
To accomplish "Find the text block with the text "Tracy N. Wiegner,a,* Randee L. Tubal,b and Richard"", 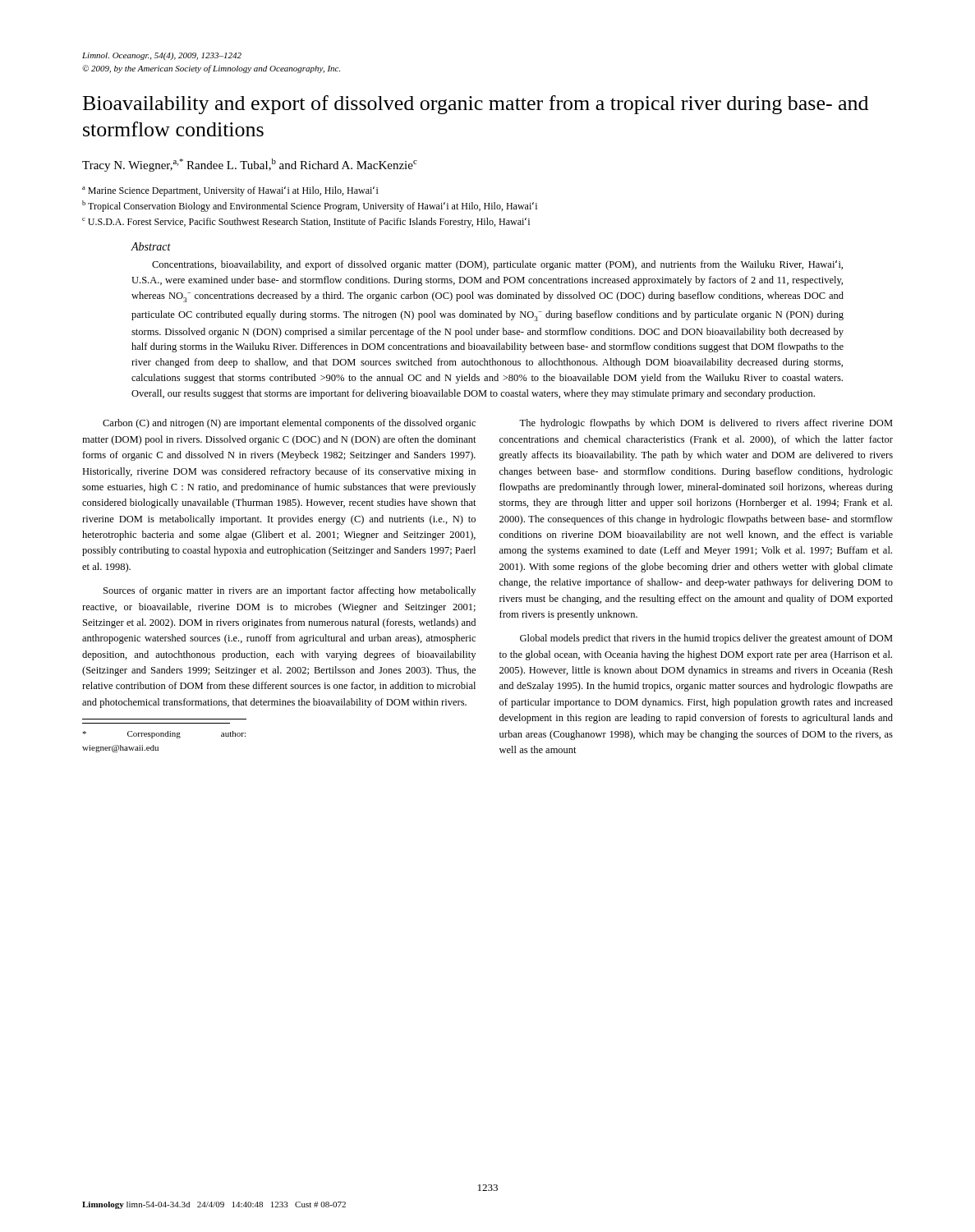I will (x=250, y=164).
